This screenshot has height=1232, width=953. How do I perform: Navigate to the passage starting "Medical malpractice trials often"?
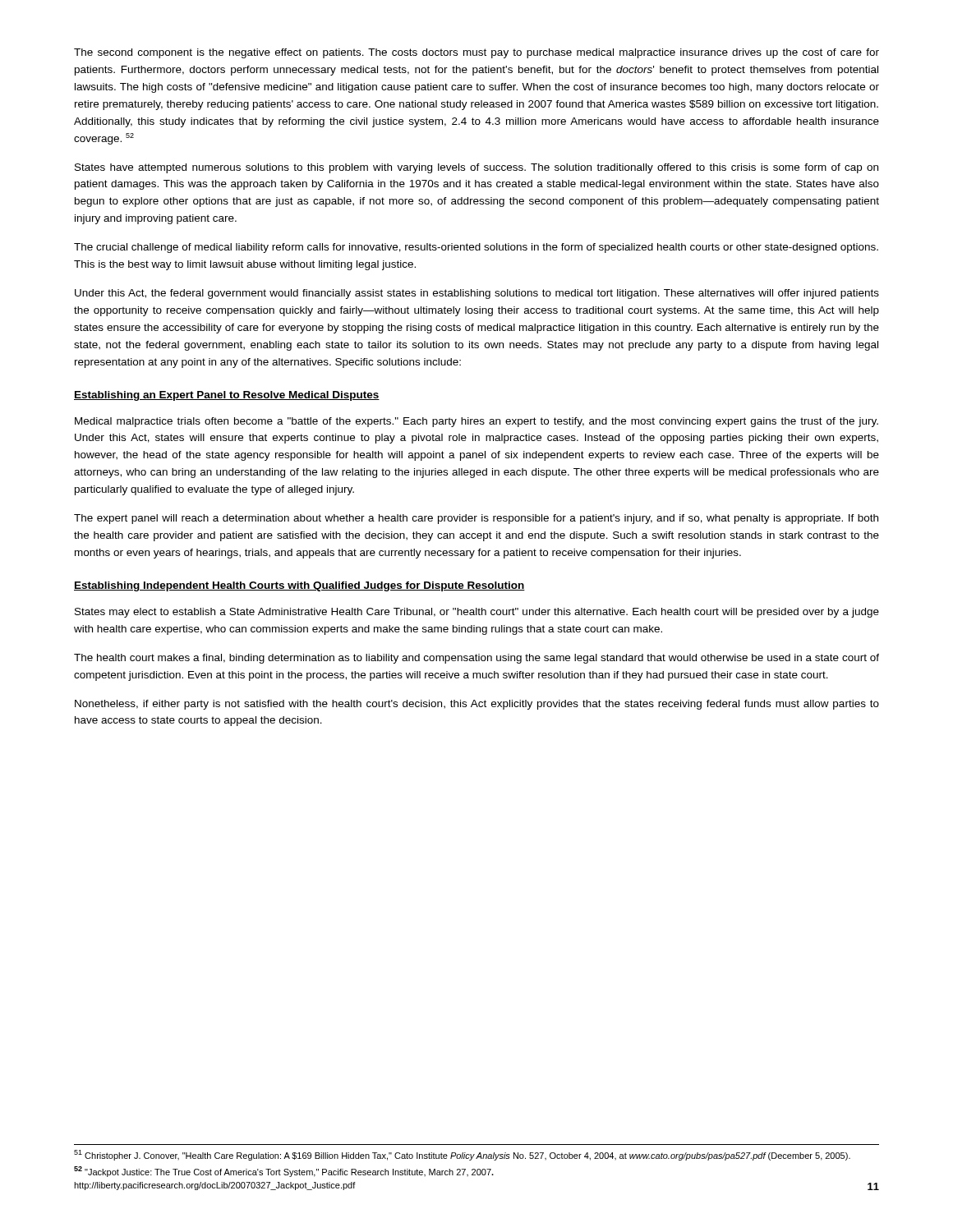(x=476, y=455)
